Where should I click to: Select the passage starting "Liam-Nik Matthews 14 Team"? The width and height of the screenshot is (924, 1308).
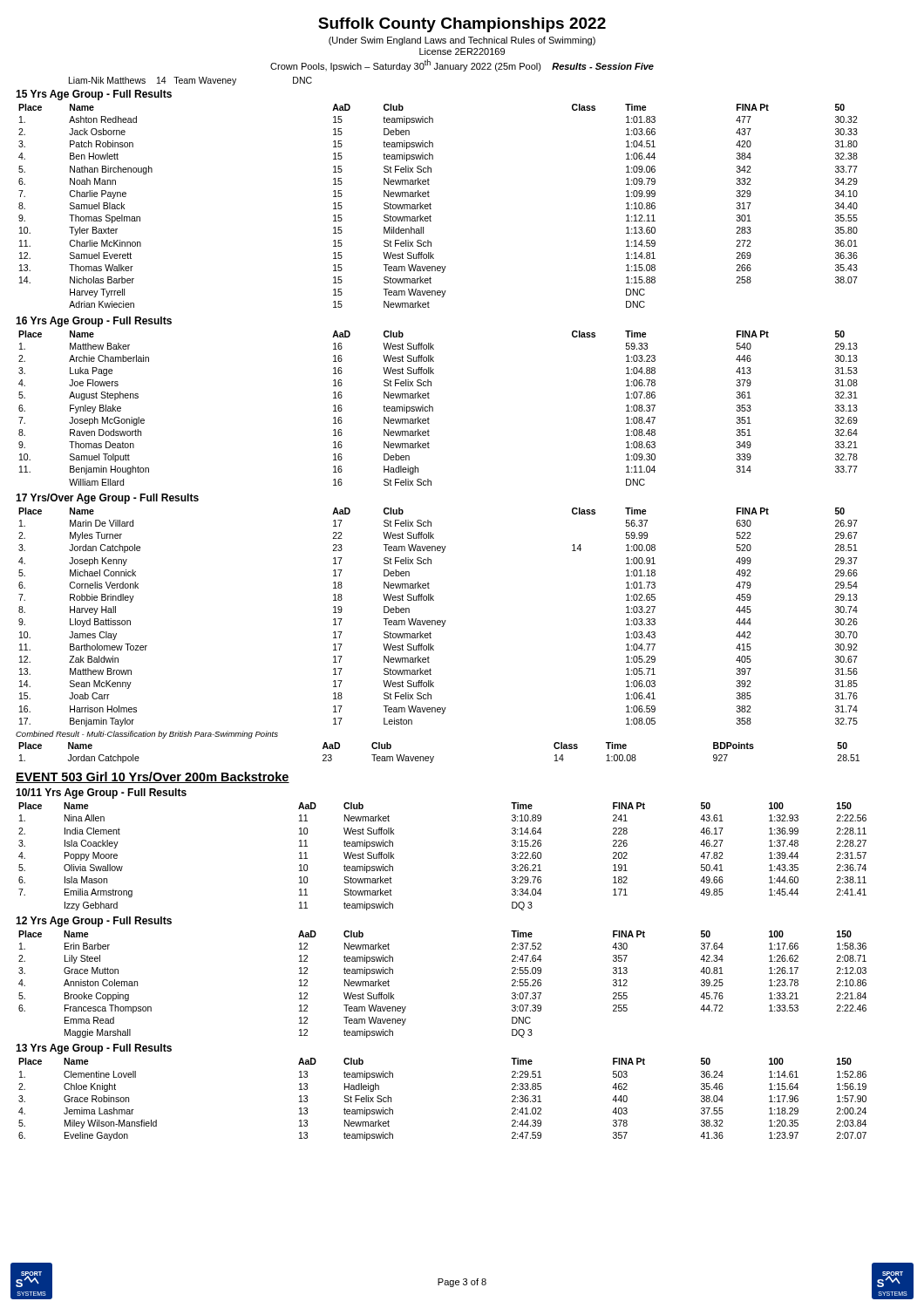coord(190,80)
